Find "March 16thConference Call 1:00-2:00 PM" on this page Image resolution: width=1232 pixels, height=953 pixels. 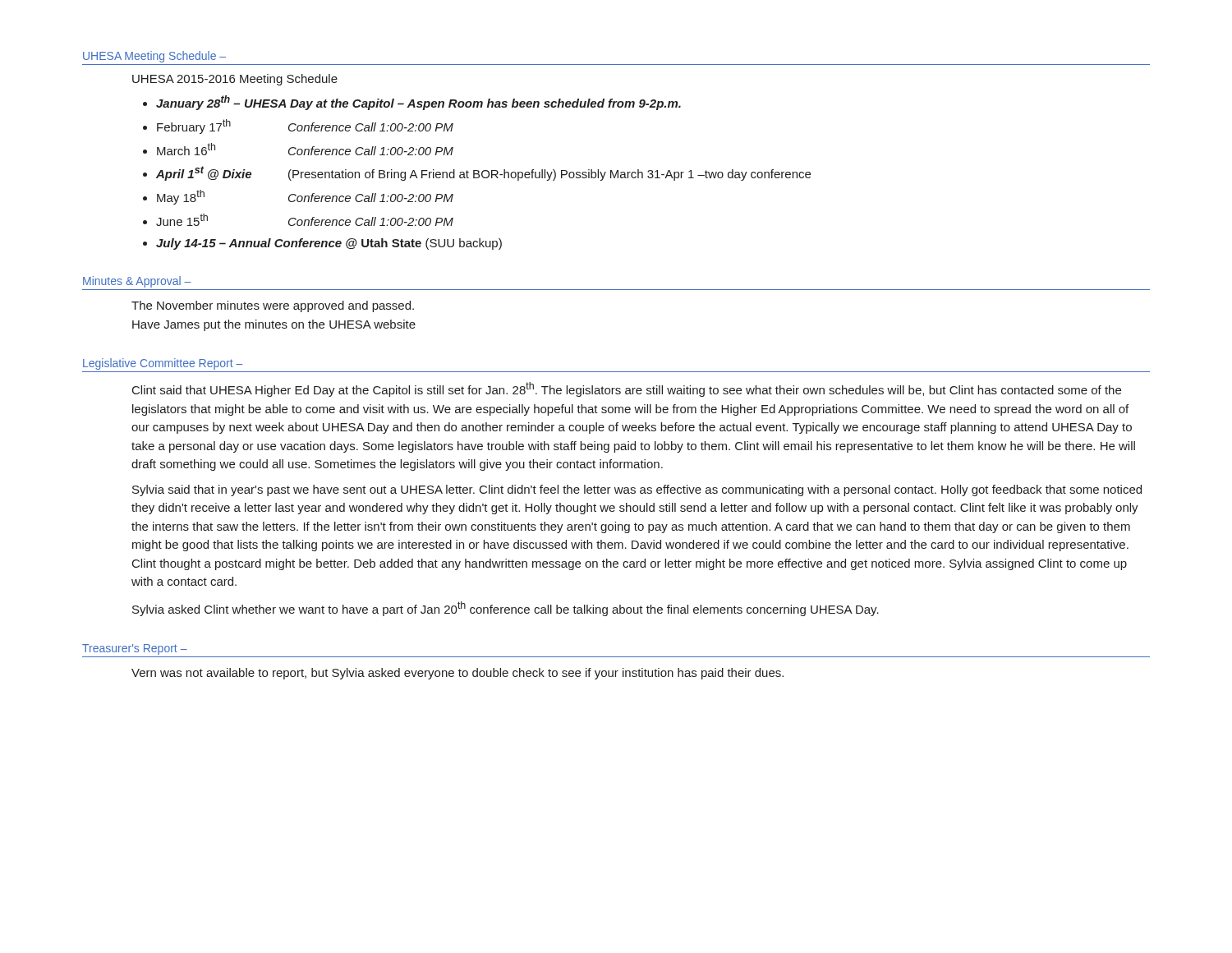(305, 149)
